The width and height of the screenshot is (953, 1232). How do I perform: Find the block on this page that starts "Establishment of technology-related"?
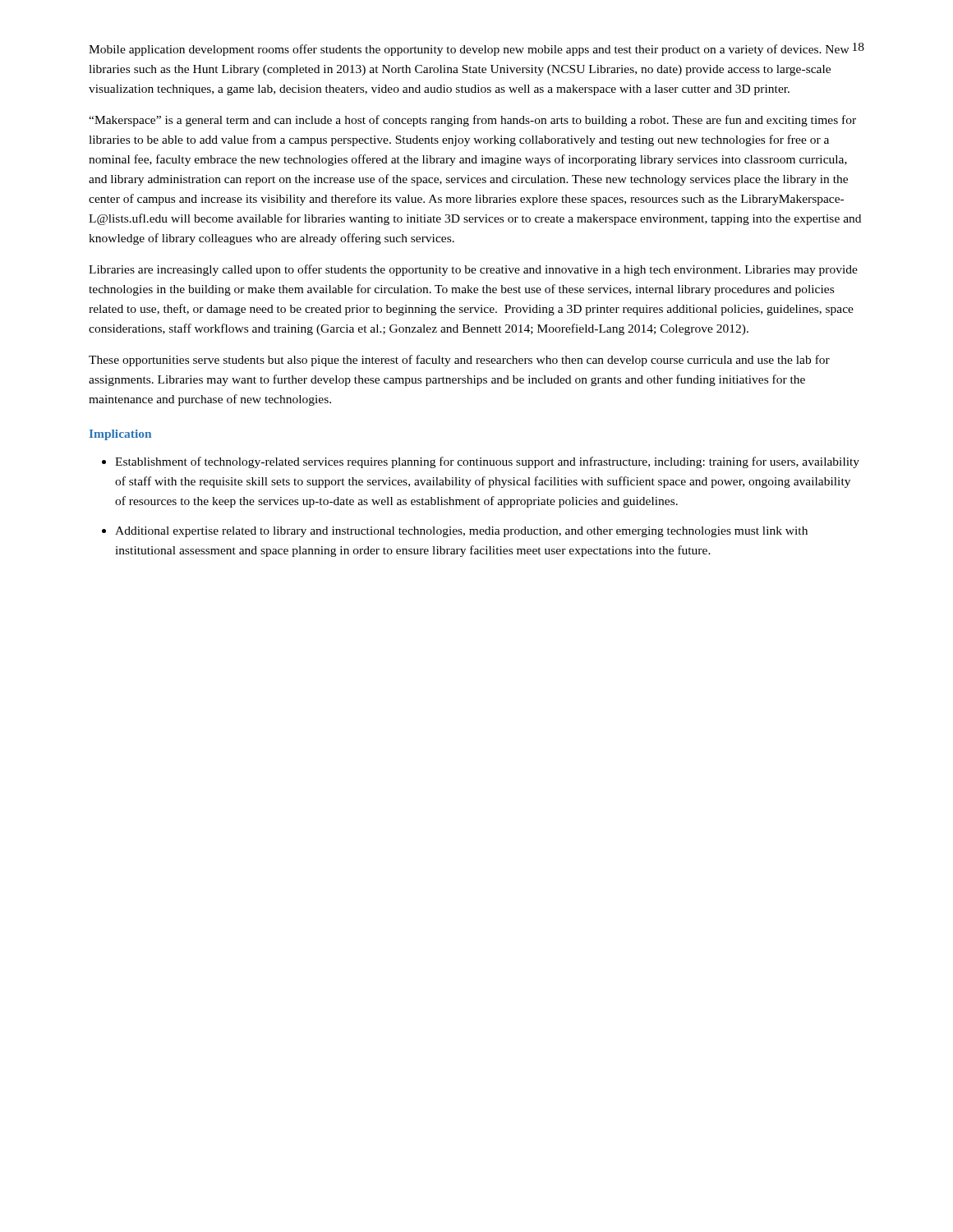click(490, 482)
